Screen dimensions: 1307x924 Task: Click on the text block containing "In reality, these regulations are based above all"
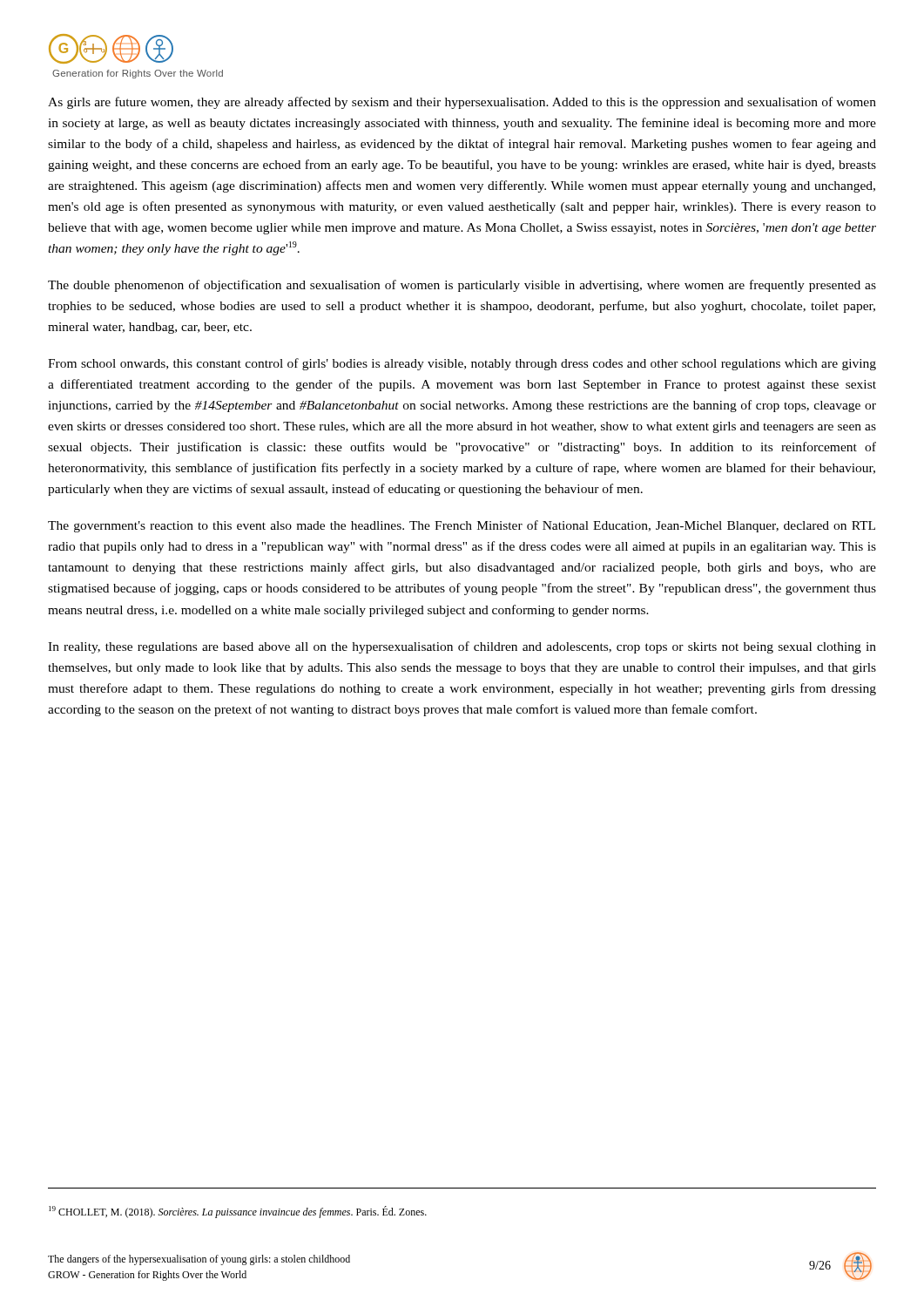[x=462, y=677]
